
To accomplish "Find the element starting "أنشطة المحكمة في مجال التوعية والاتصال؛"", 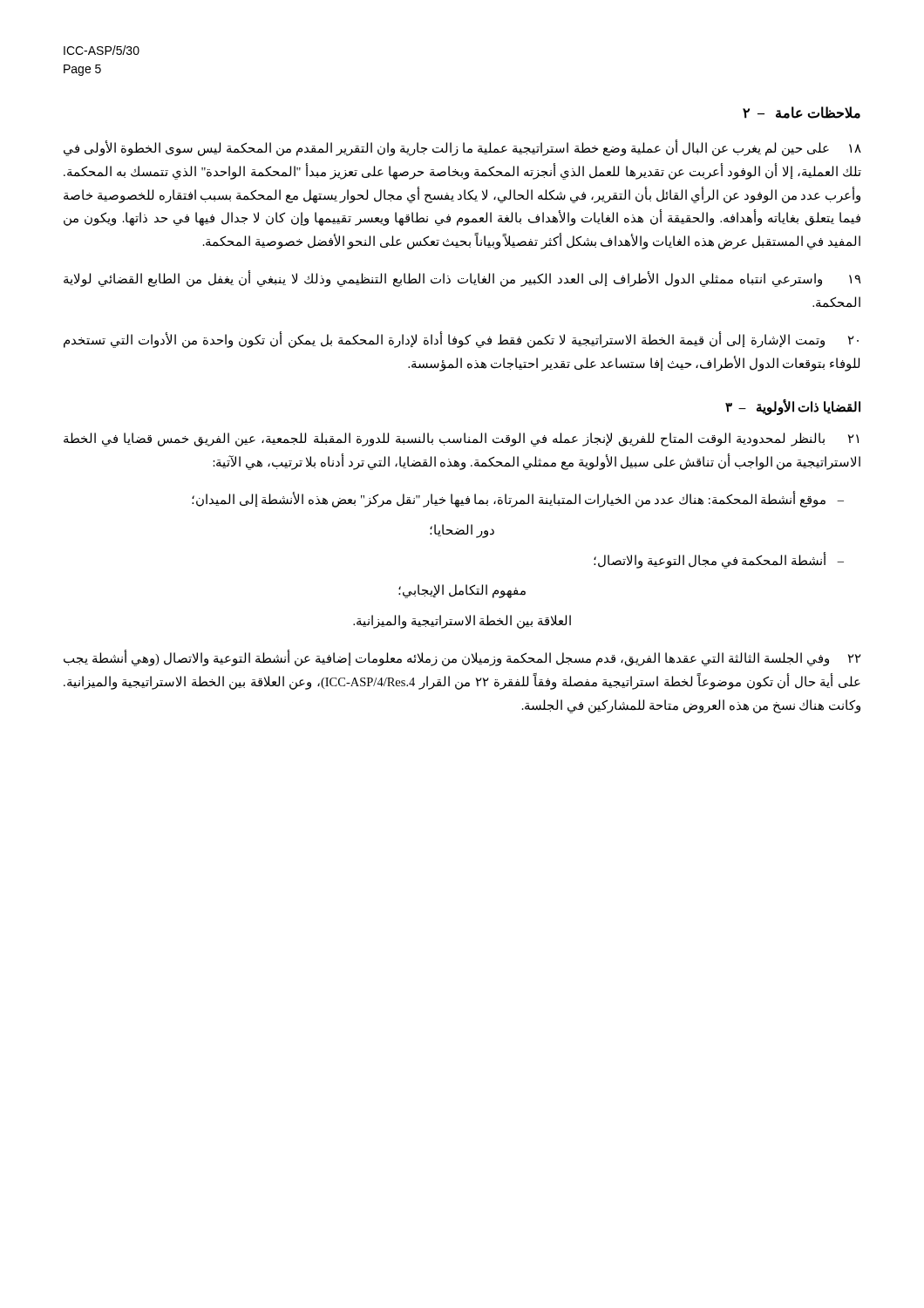I will point(709,560).
